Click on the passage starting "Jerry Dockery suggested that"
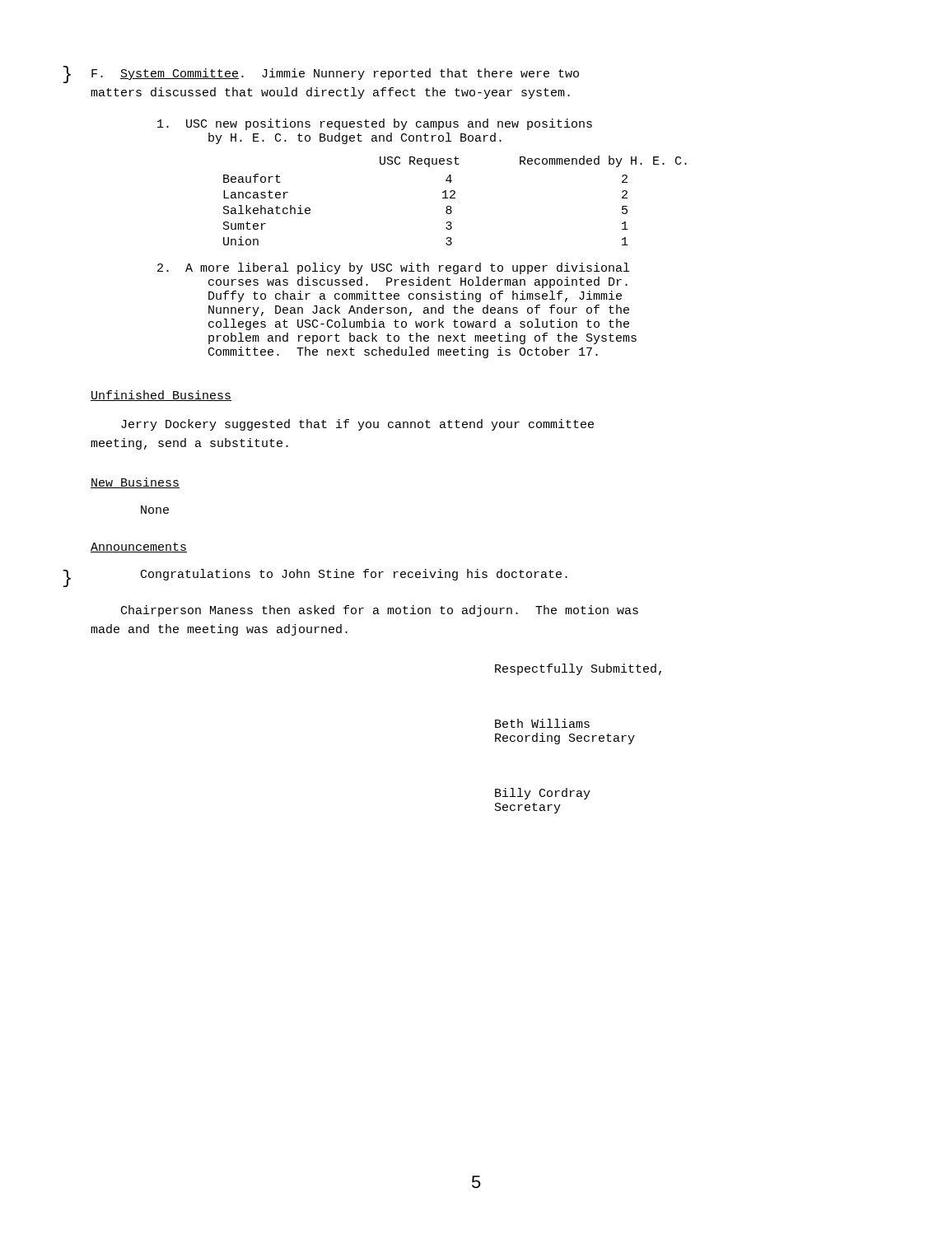 click(x=343, y=435)
